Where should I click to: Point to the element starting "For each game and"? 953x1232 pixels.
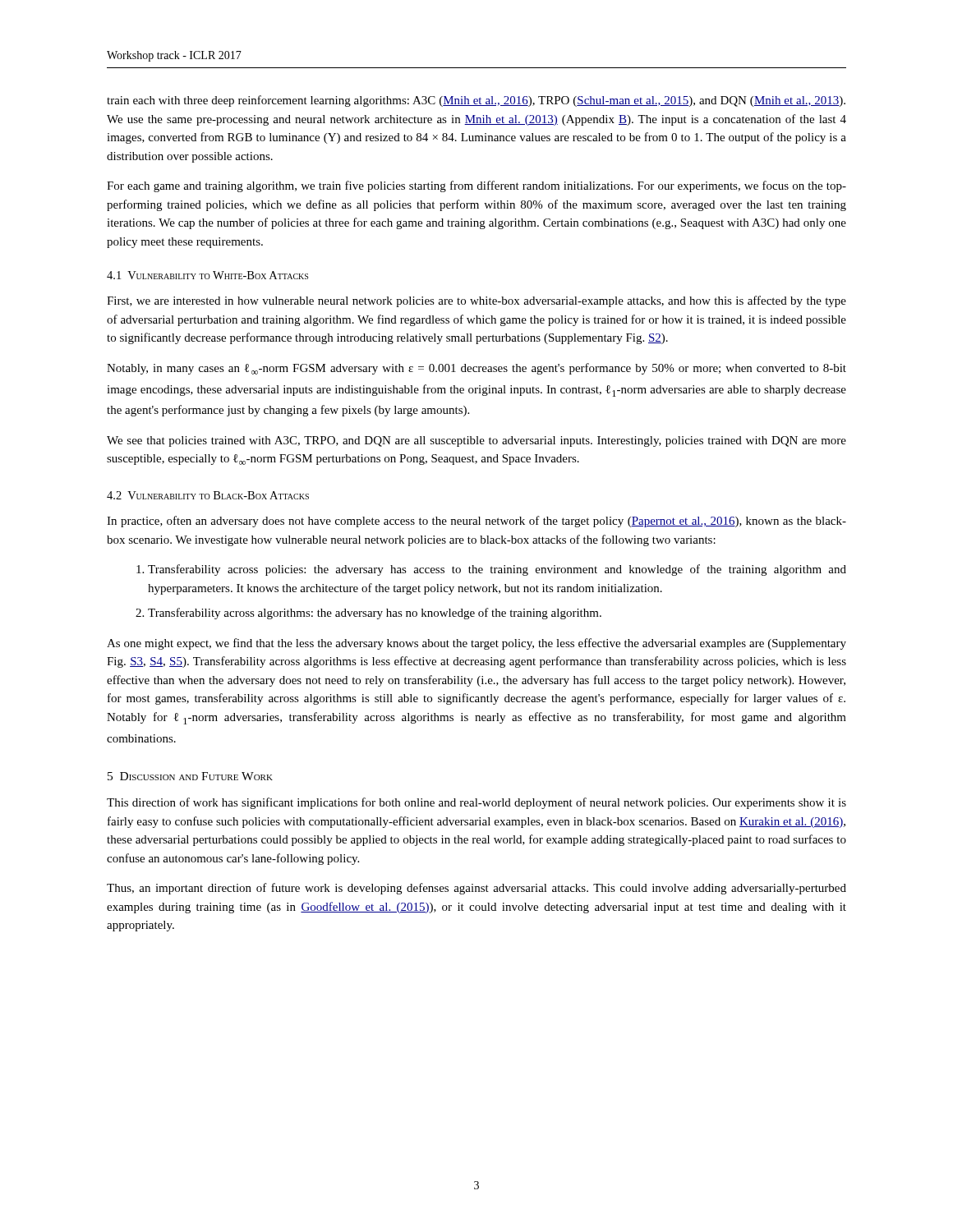(x=476, y=214)
